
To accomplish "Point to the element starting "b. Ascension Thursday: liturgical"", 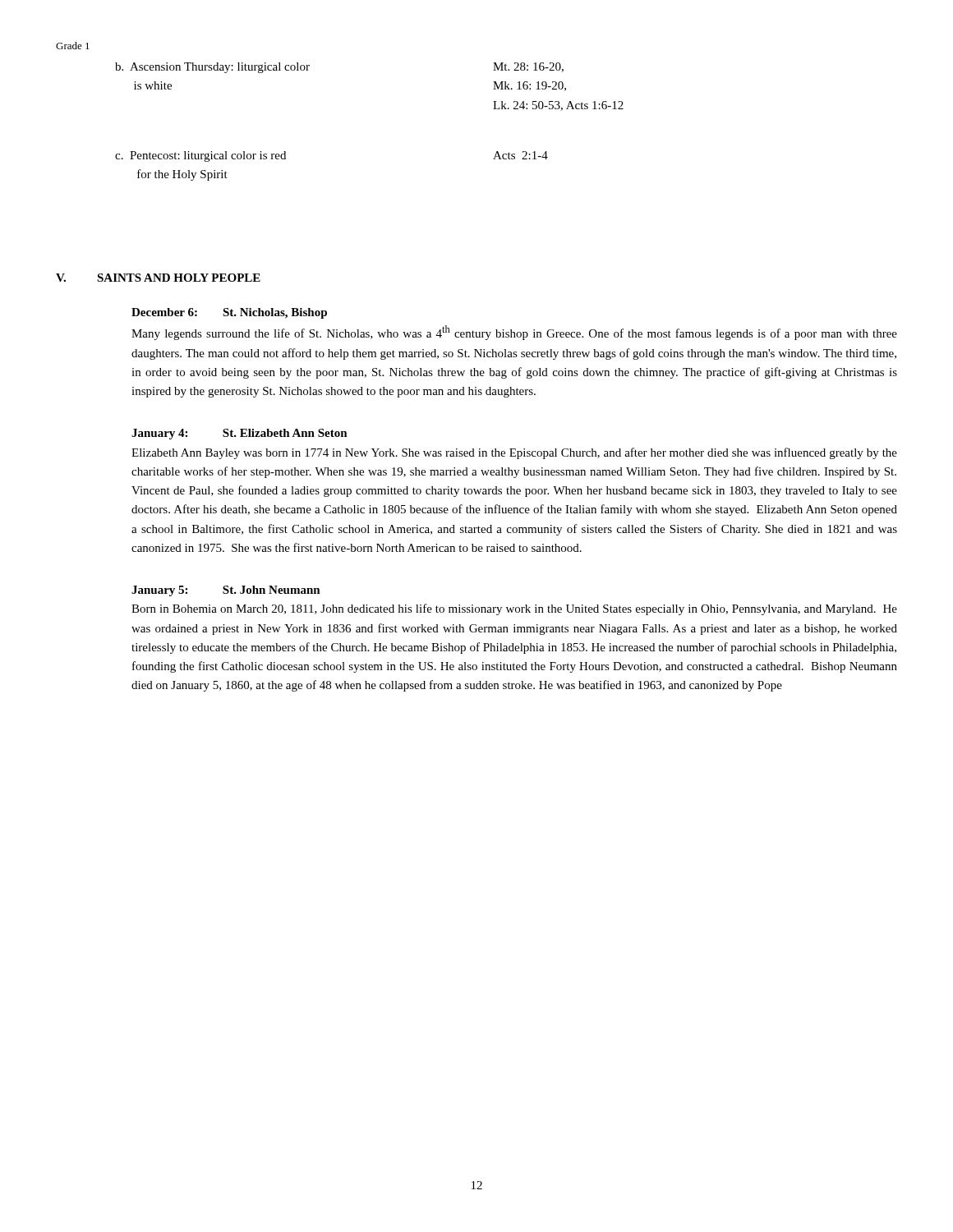I will 212,76.
